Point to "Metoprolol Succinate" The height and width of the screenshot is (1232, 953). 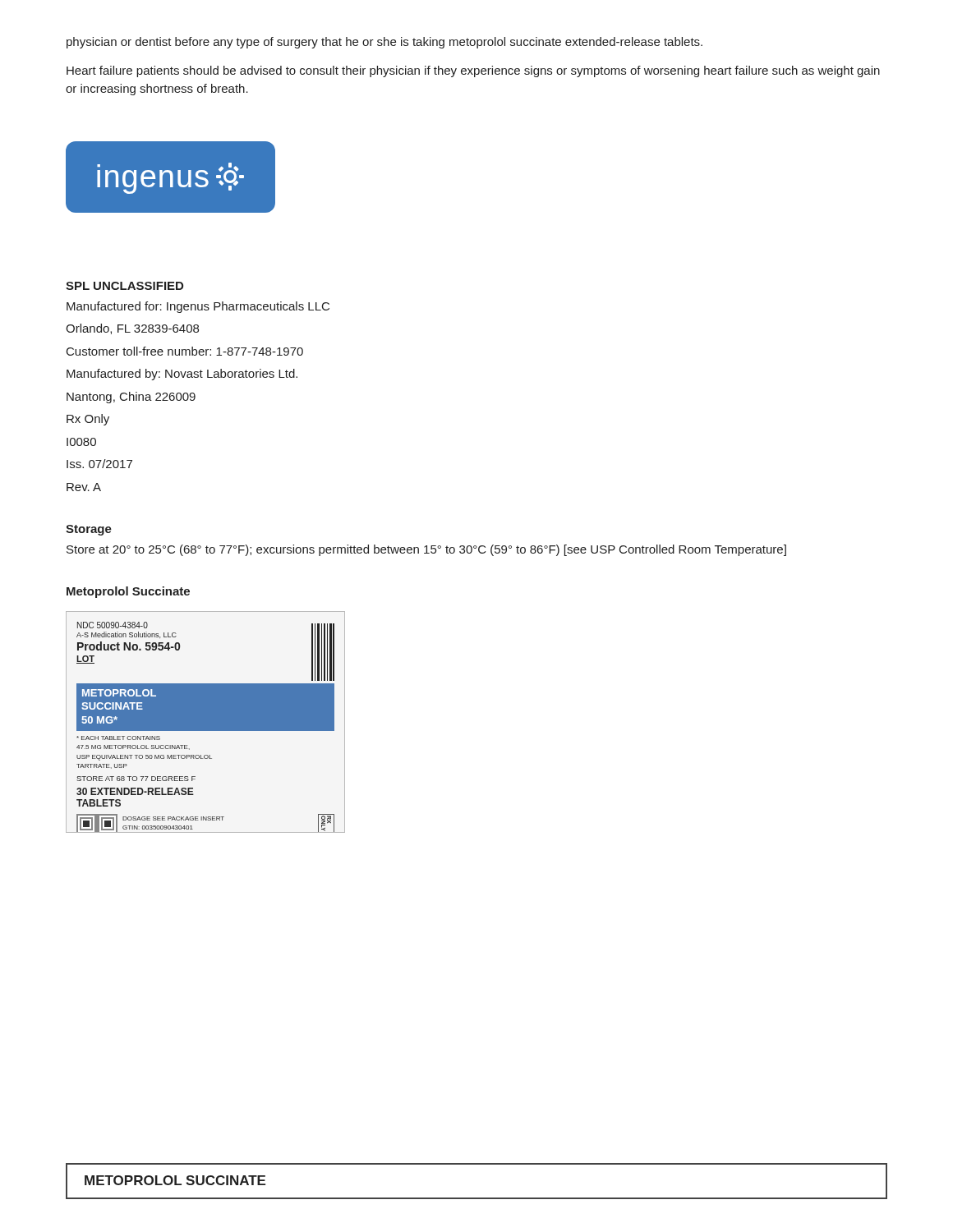pos(128,591)
